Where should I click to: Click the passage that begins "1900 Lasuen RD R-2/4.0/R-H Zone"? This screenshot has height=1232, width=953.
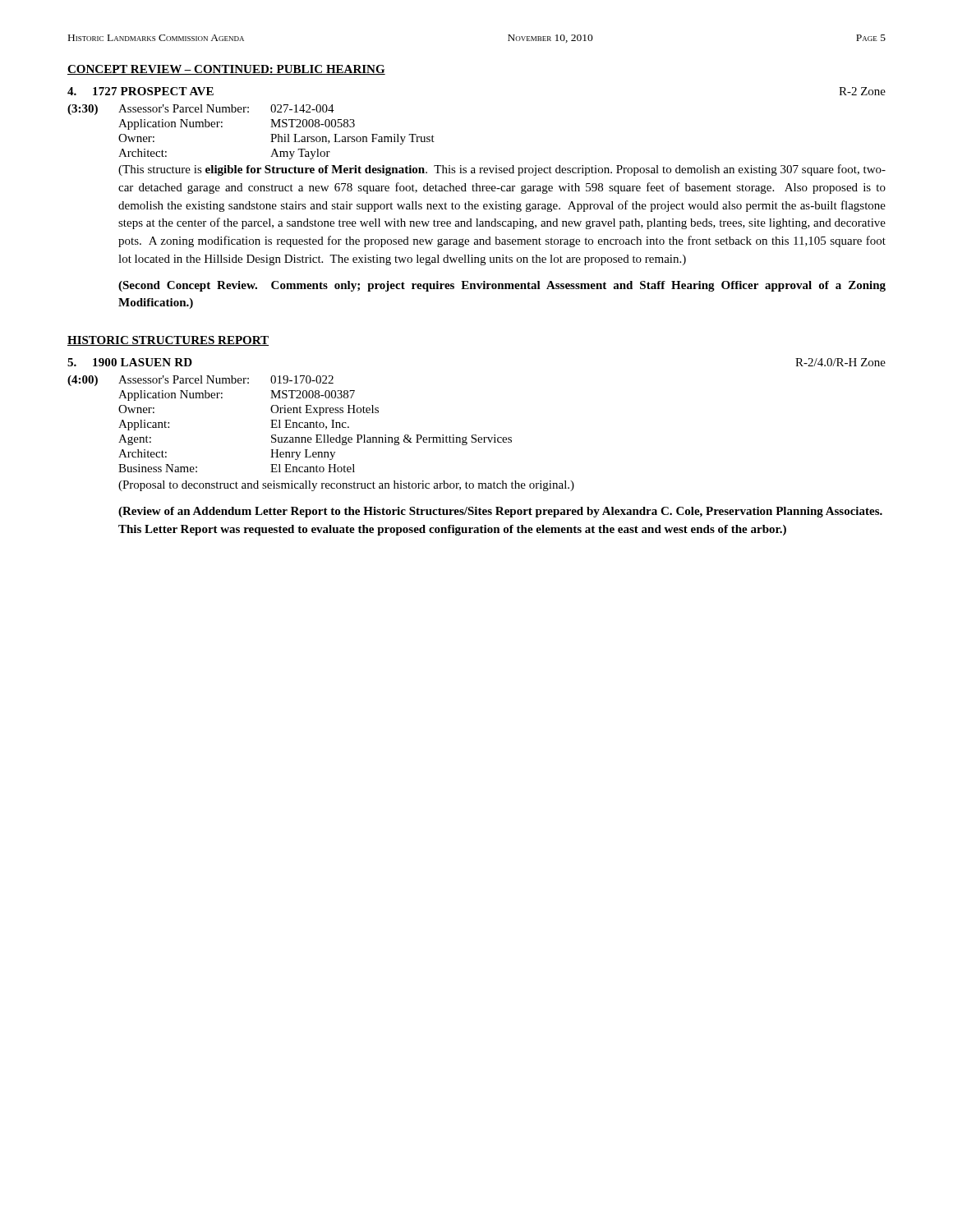[476, 447]
